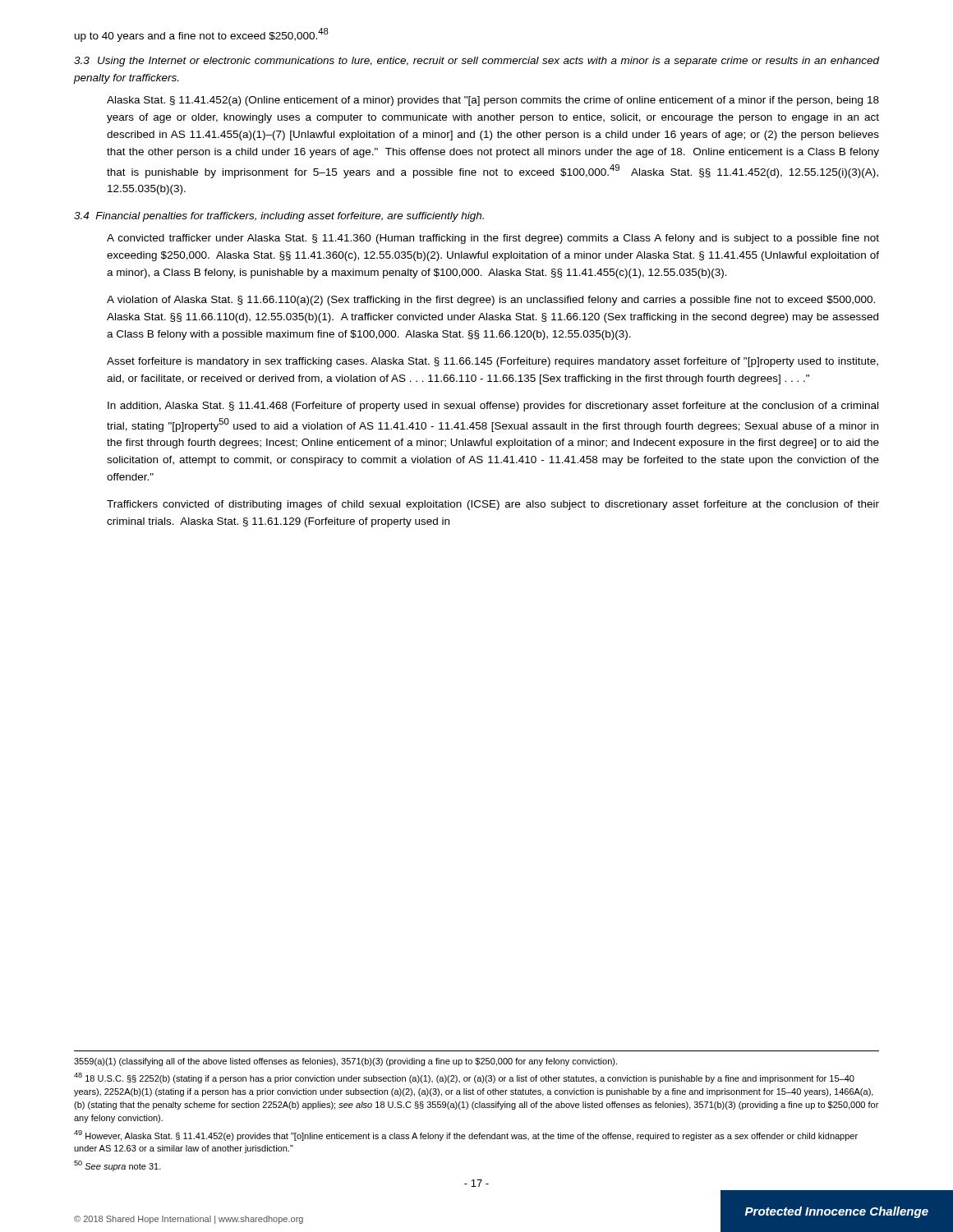Select the passage starting "3.3 Using the Internet or"
953x1232 pixels.
tap(476, 69)
